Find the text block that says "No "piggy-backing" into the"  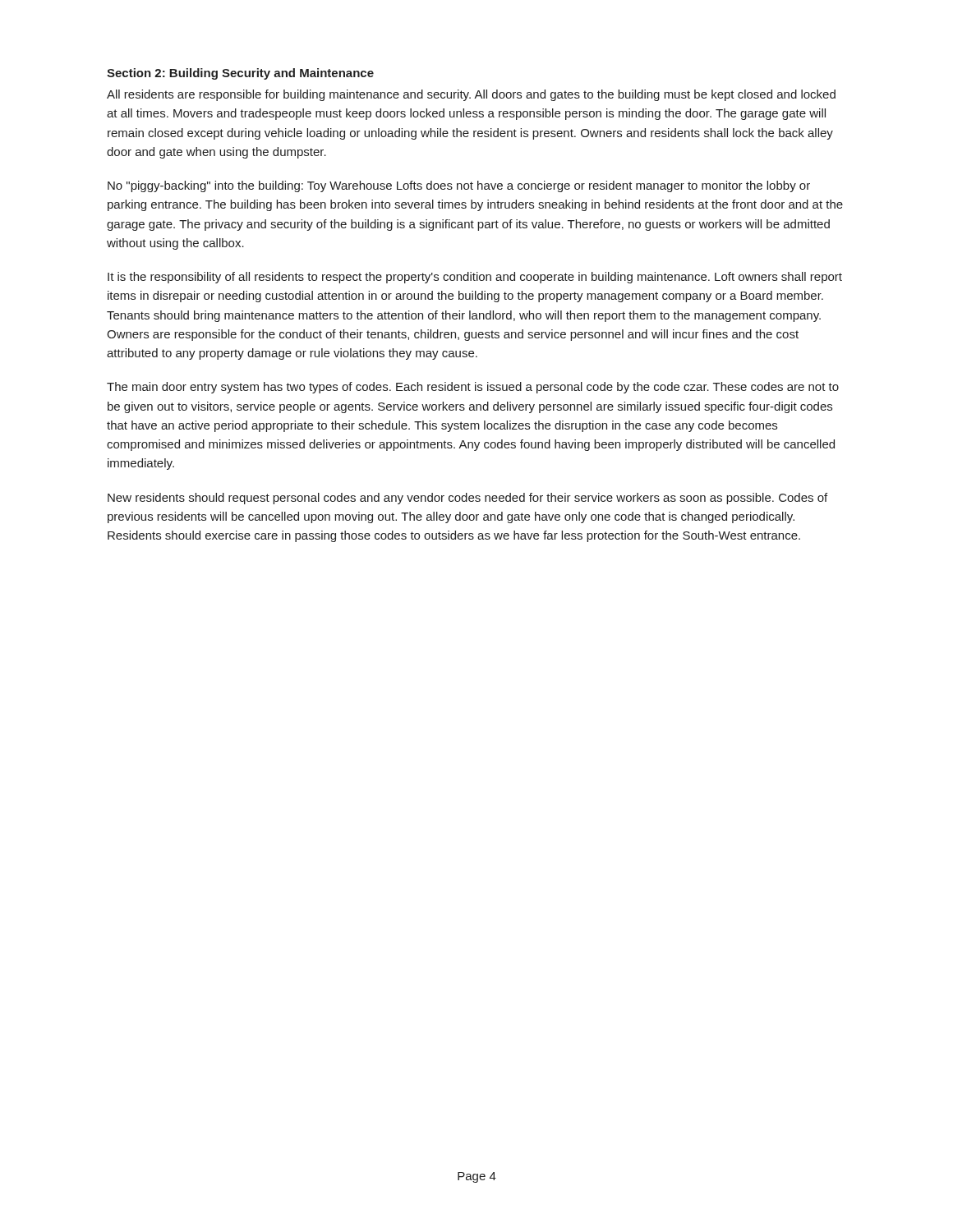pos(475,214)
